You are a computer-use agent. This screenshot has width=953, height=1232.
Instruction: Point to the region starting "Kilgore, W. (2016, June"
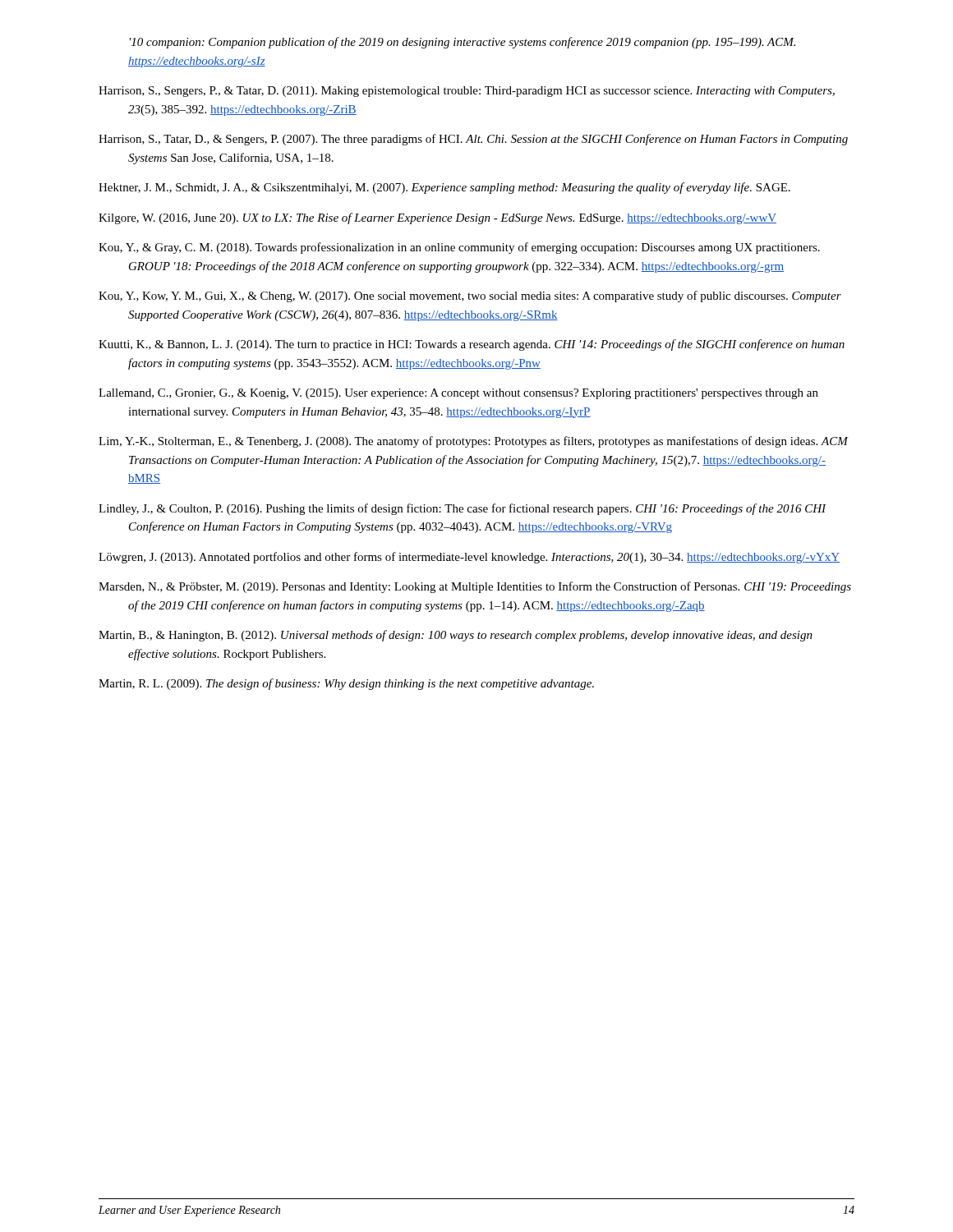437,217
